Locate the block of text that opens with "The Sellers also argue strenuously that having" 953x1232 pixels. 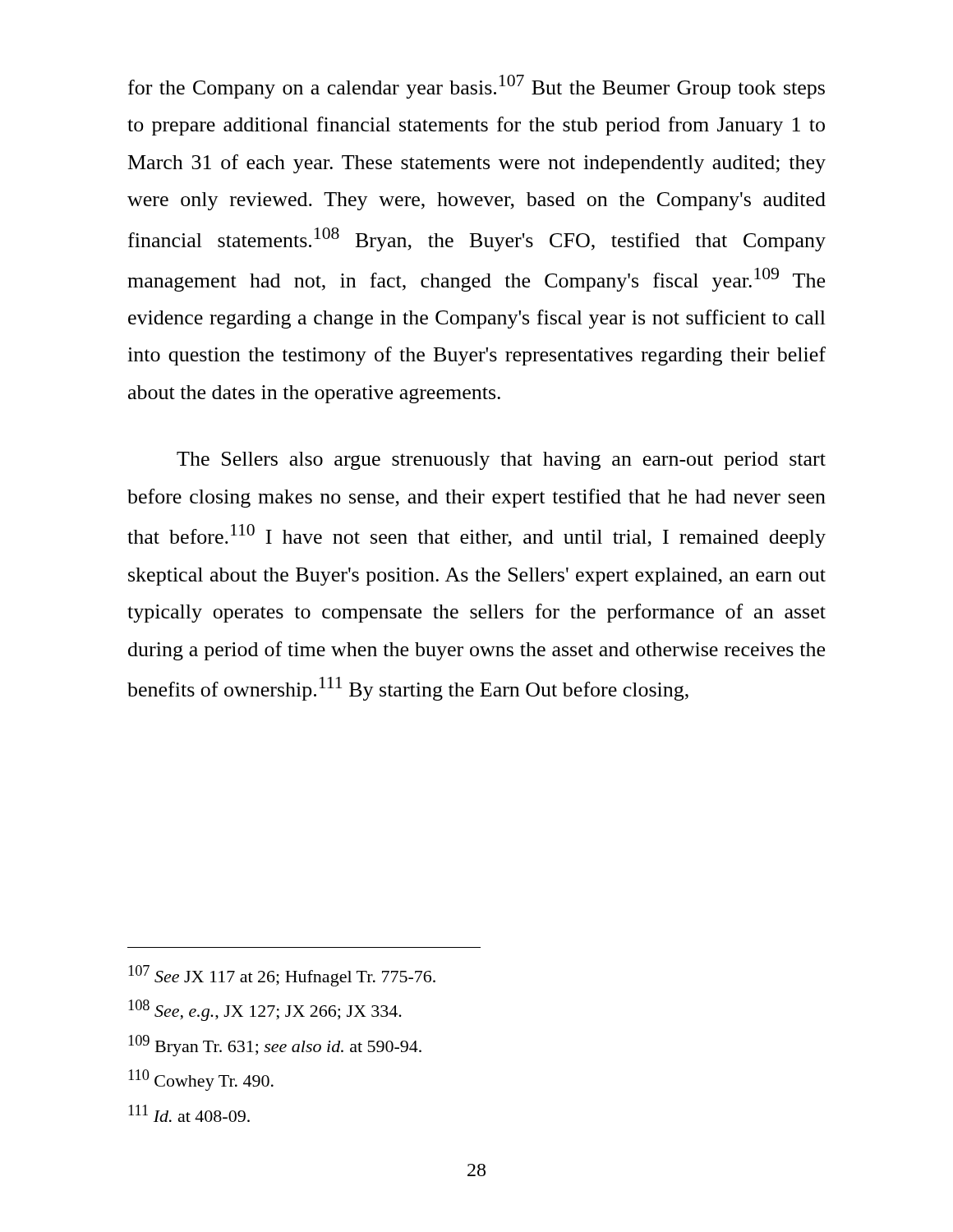pyautogui.click(x=476, y=574)
